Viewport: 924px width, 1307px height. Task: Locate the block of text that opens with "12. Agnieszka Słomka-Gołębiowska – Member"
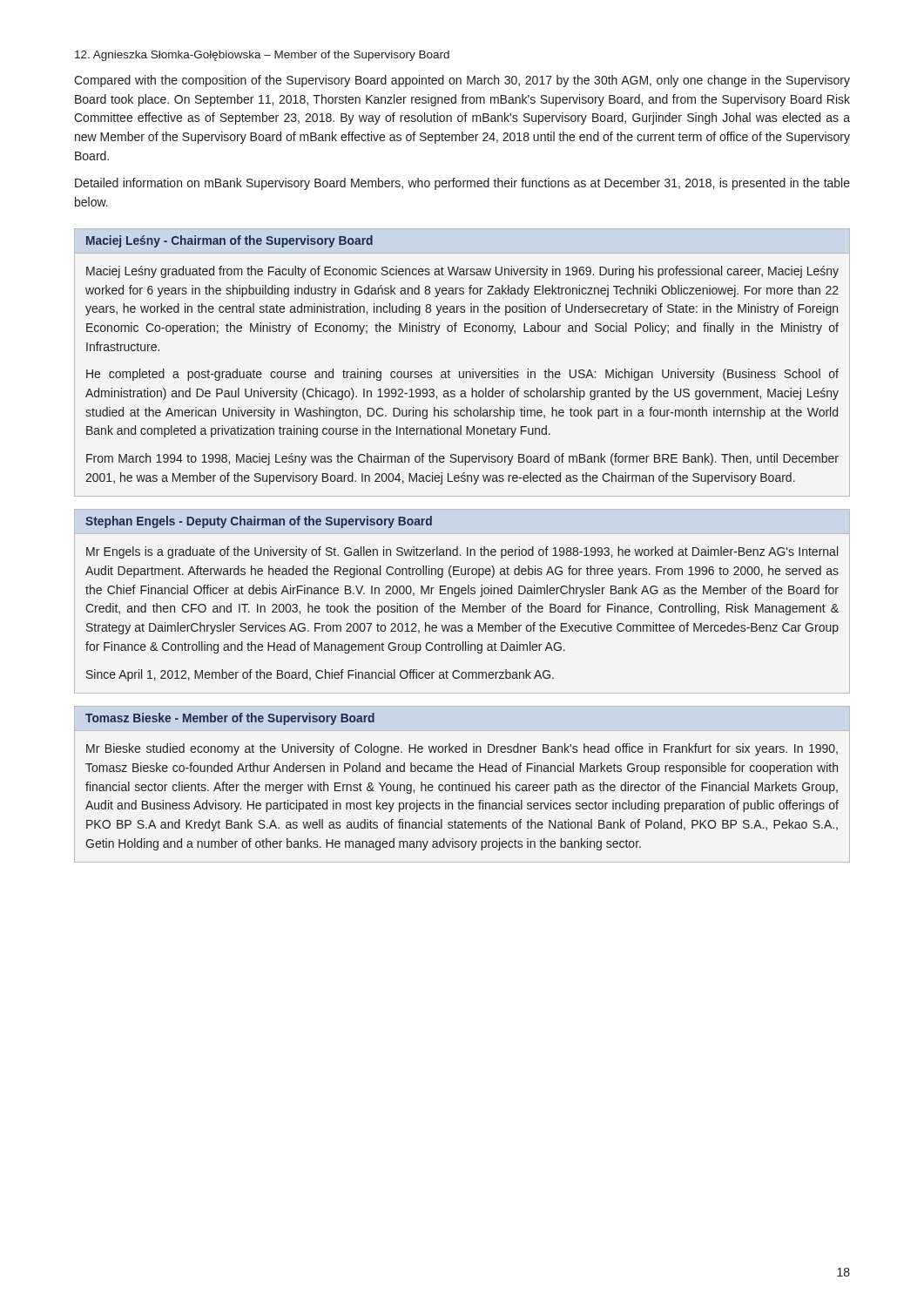coord(262,55)
